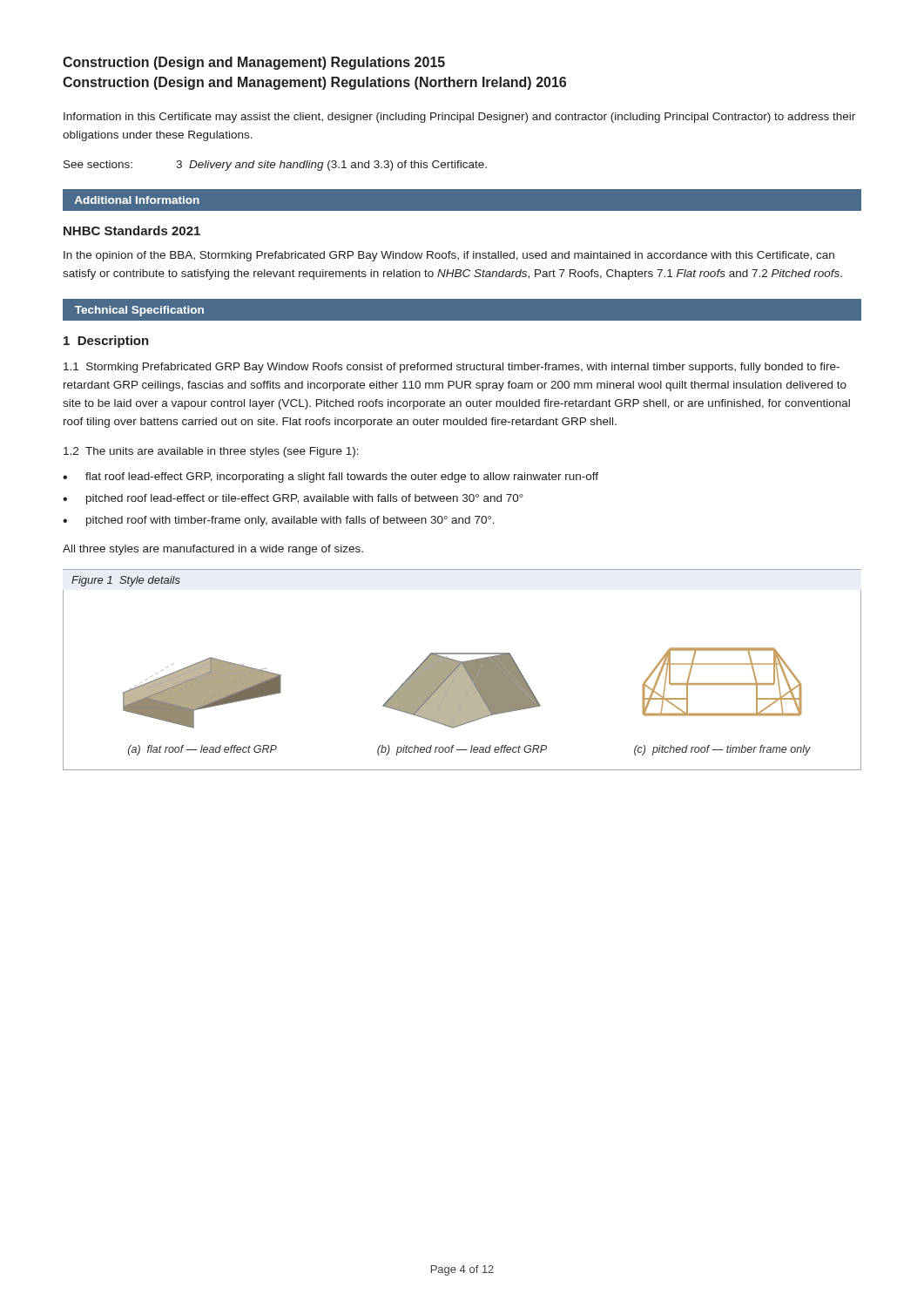Image resolution: width=924 pixels, height=1307 pixels.
Task: Locate the title that opens with "Construction (Design and Management) Regulations"
Action: [x=462, y=72]
